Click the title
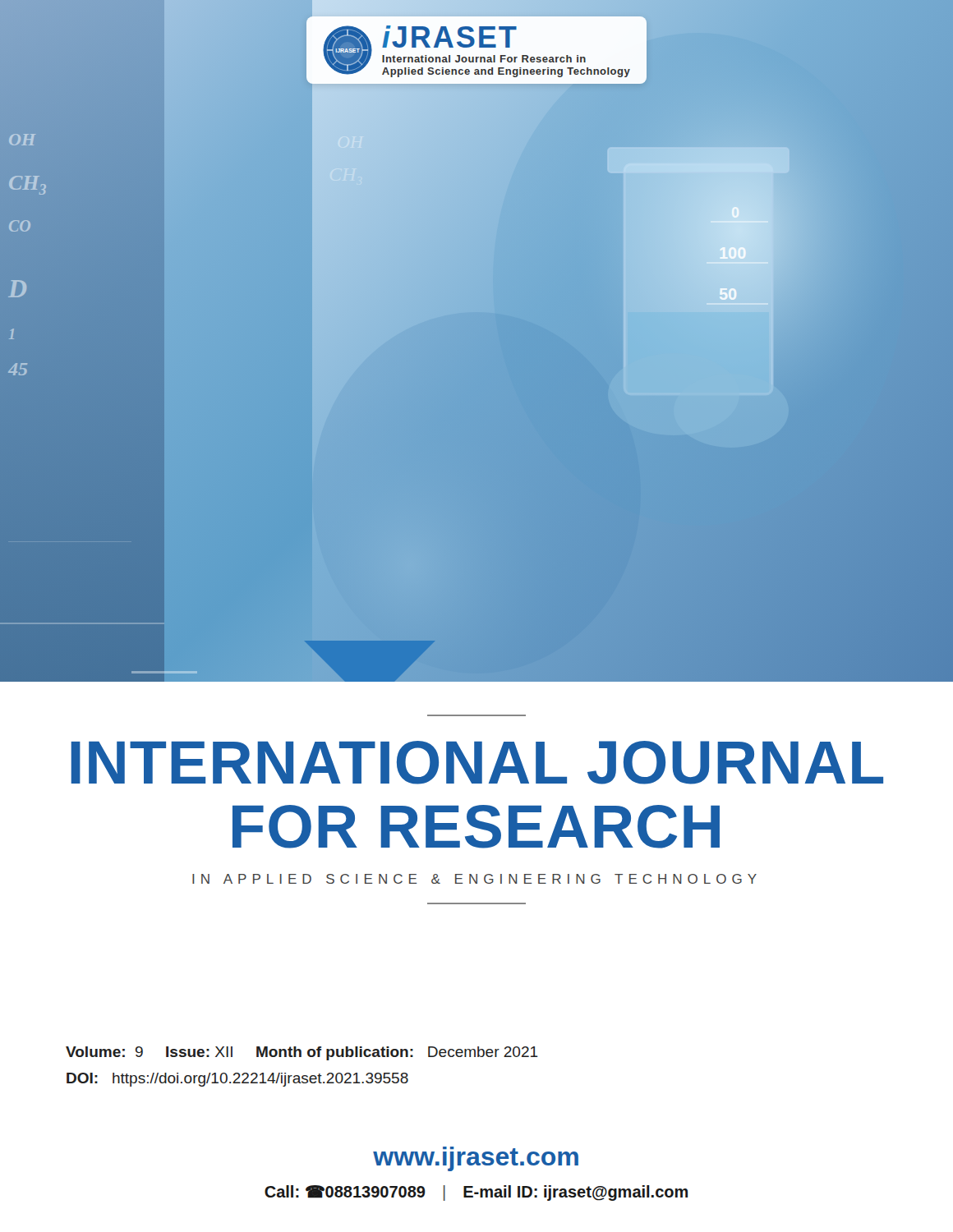 (x=476, y=810)
